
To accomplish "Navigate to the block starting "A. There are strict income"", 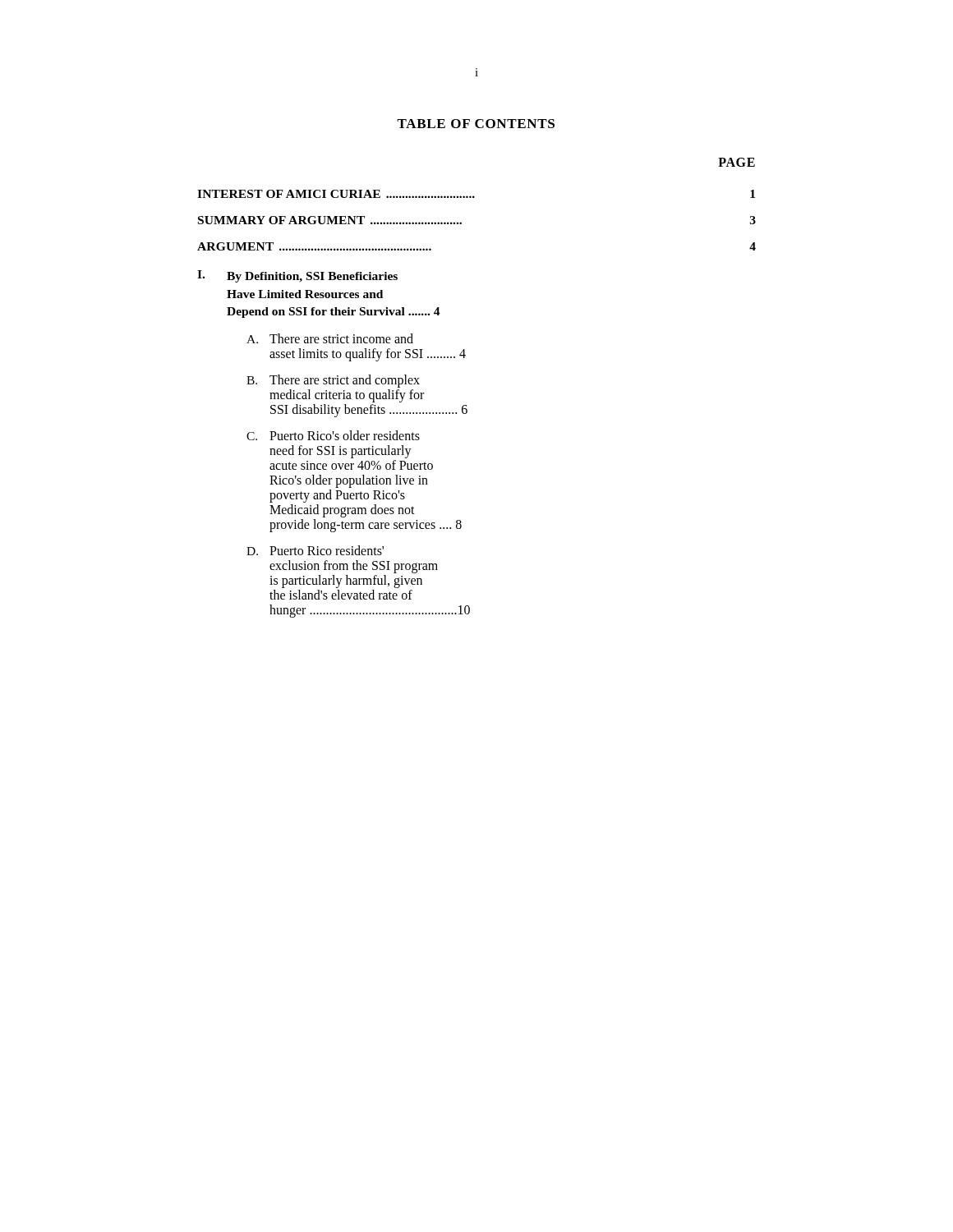I will click(x=330, y=338).
